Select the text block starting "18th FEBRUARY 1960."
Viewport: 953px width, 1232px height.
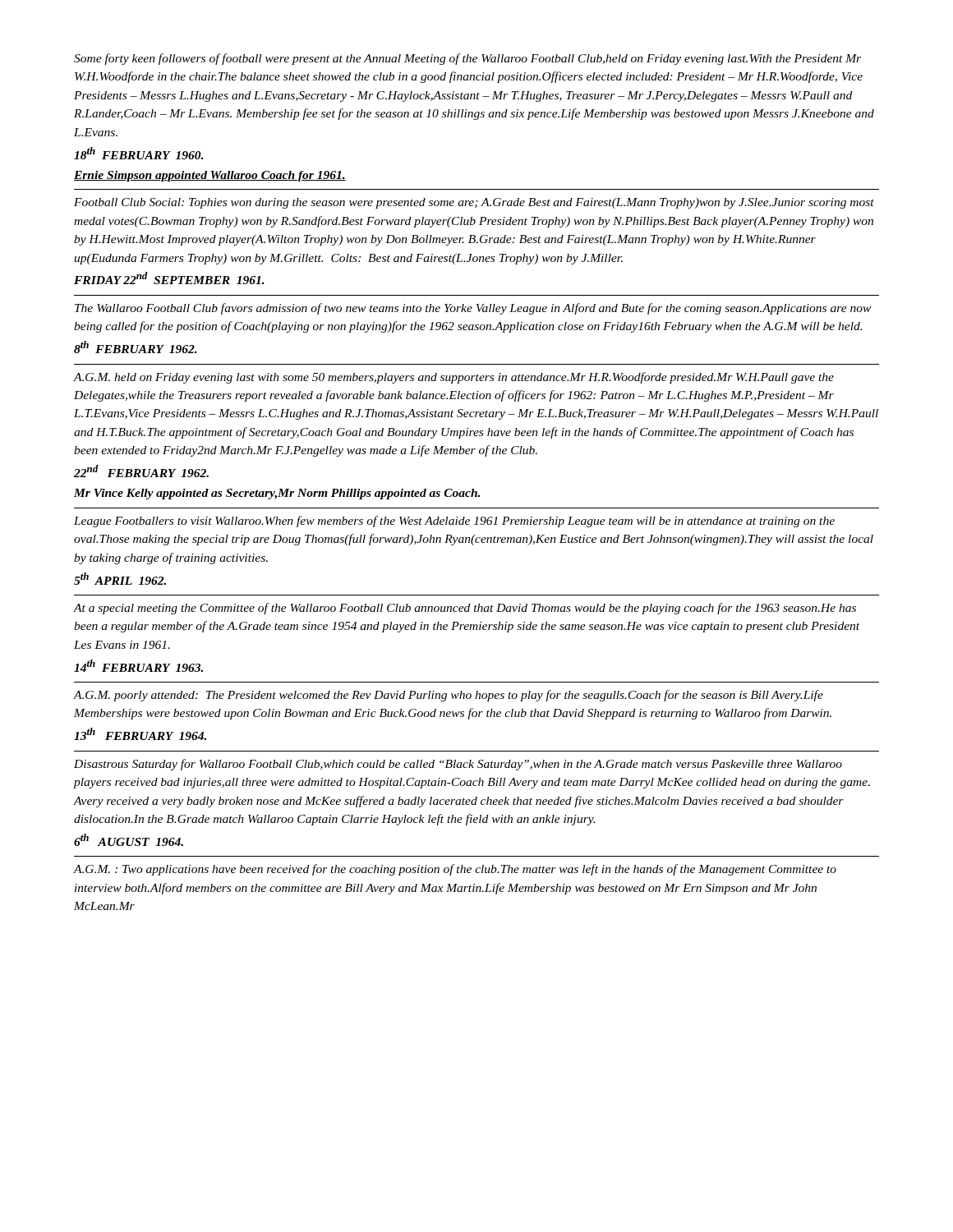[139, 153]
